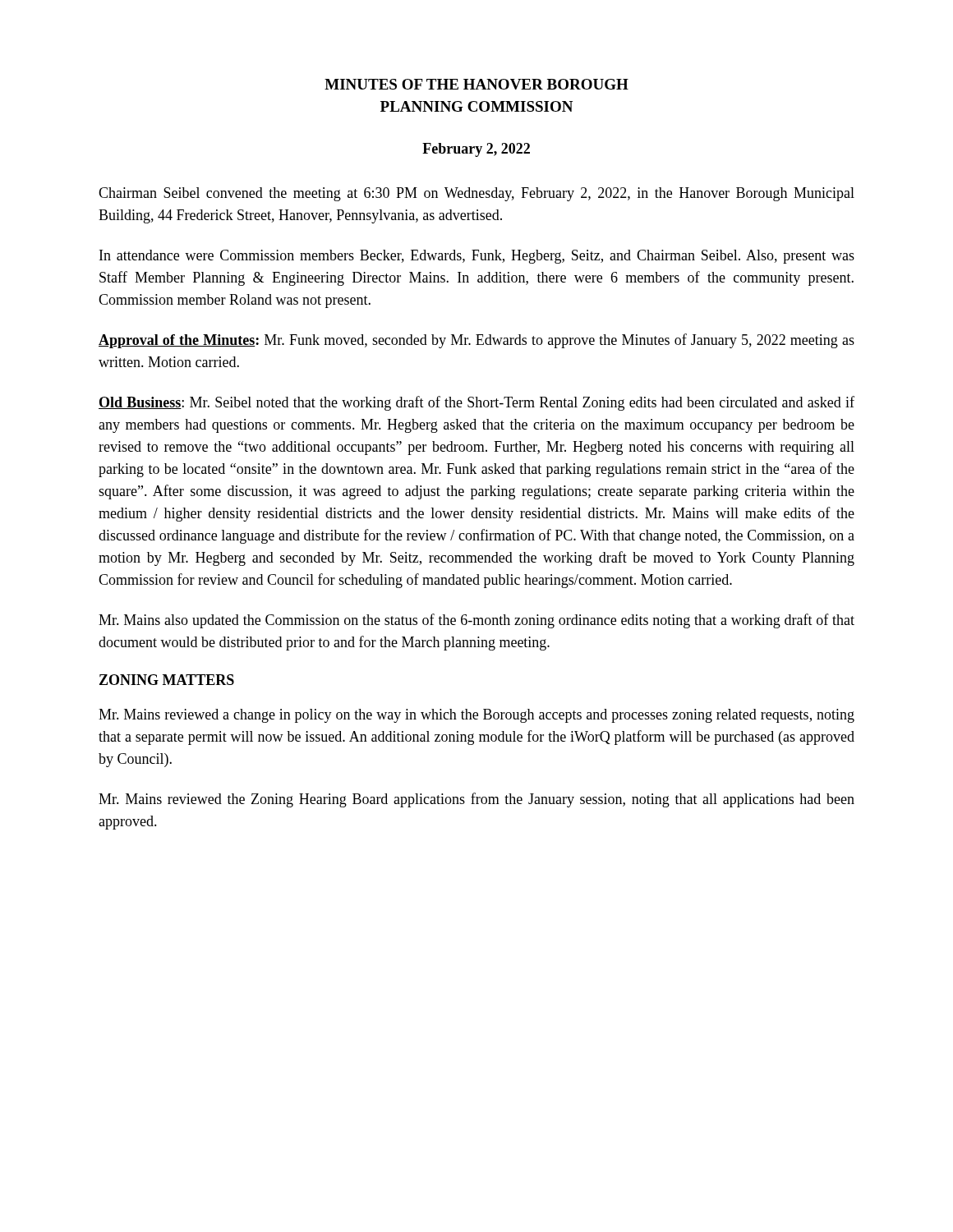This screenshot has height=1232, width=953.
Task: Locate the text block starting "ZONING MATTERS"
Action: [166, 680]
